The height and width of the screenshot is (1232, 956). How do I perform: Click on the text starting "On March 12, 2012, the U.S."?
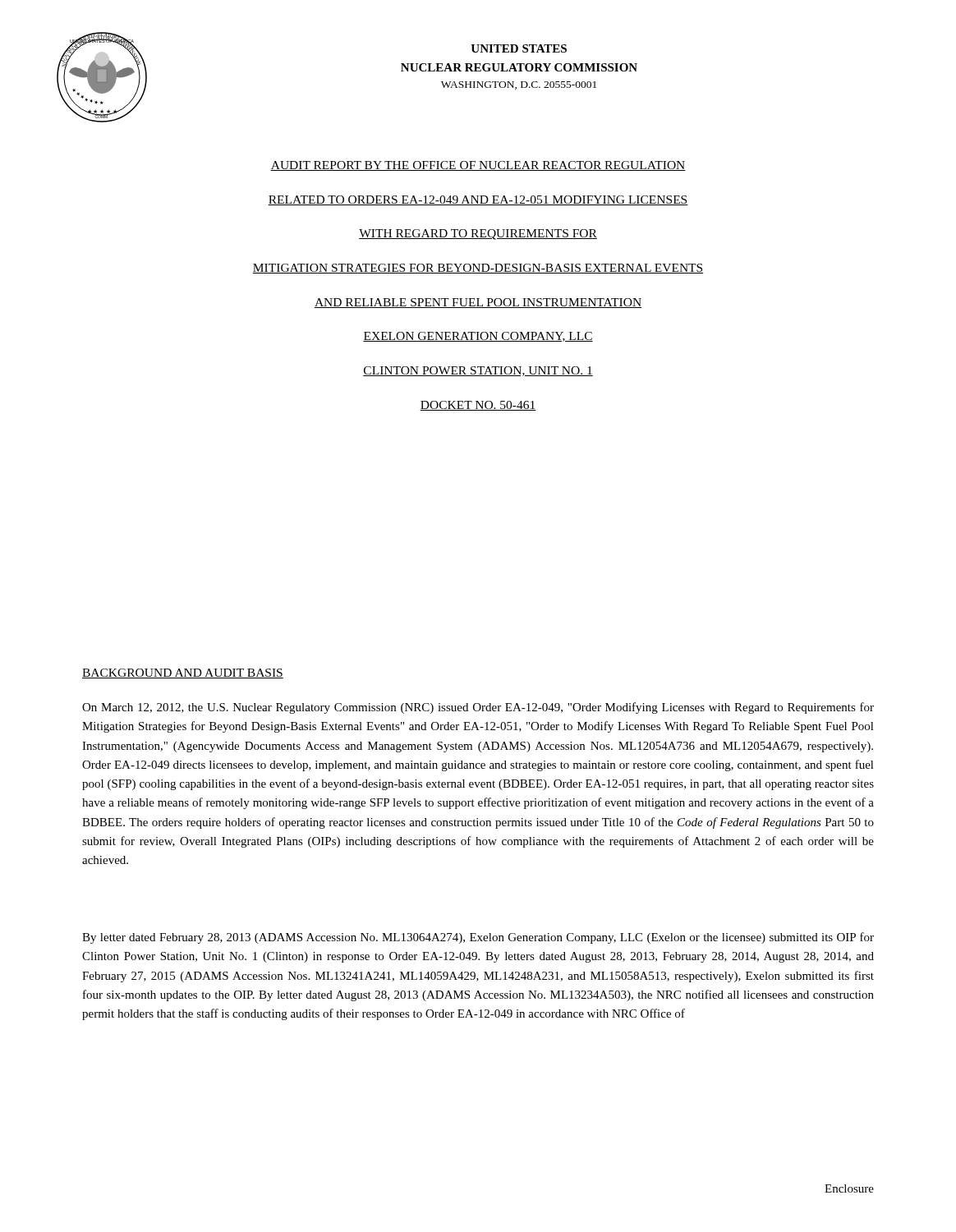click(478, 784)
